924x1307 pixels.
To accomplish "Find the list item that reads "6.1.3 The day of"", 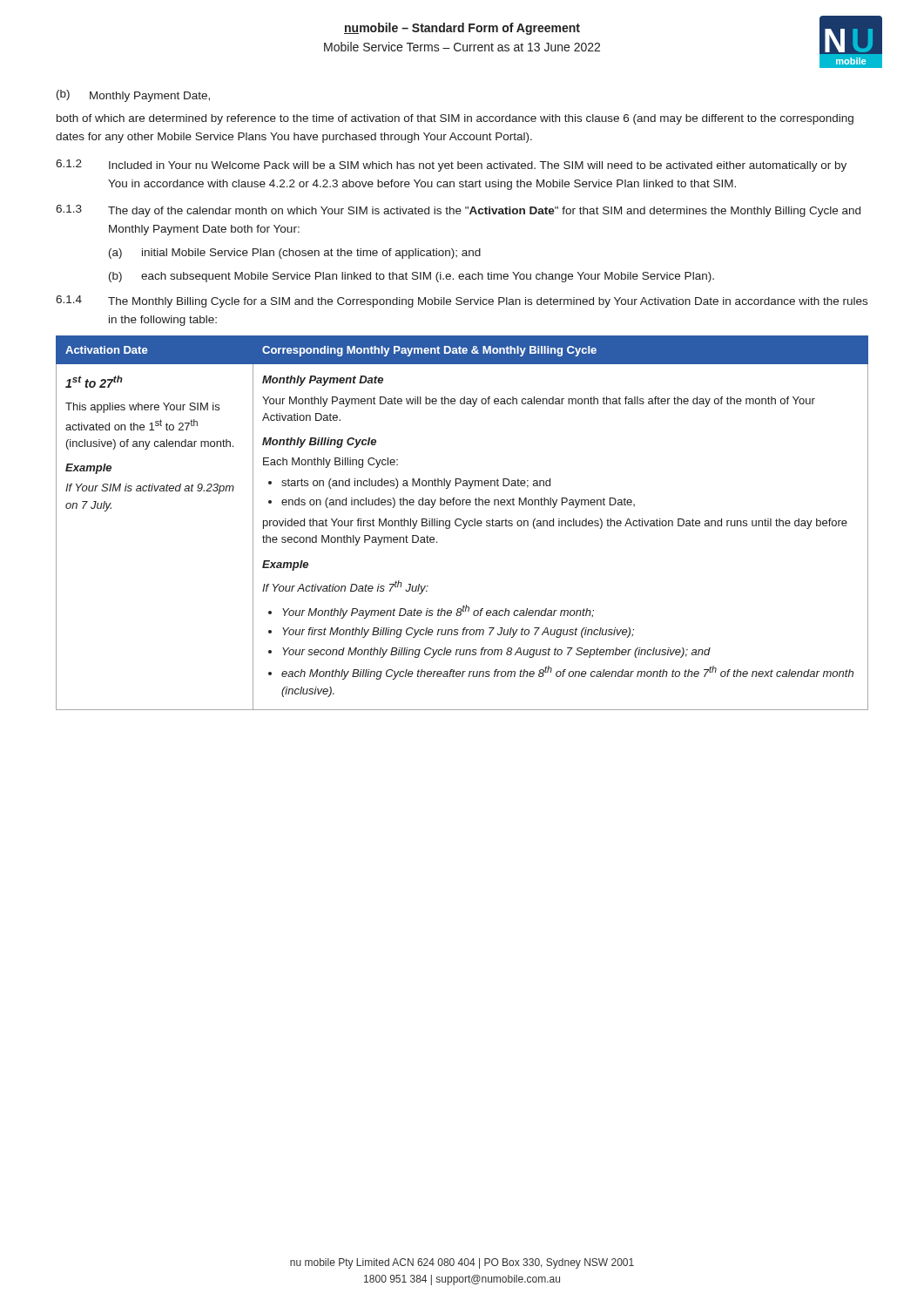I will point(462,246).
